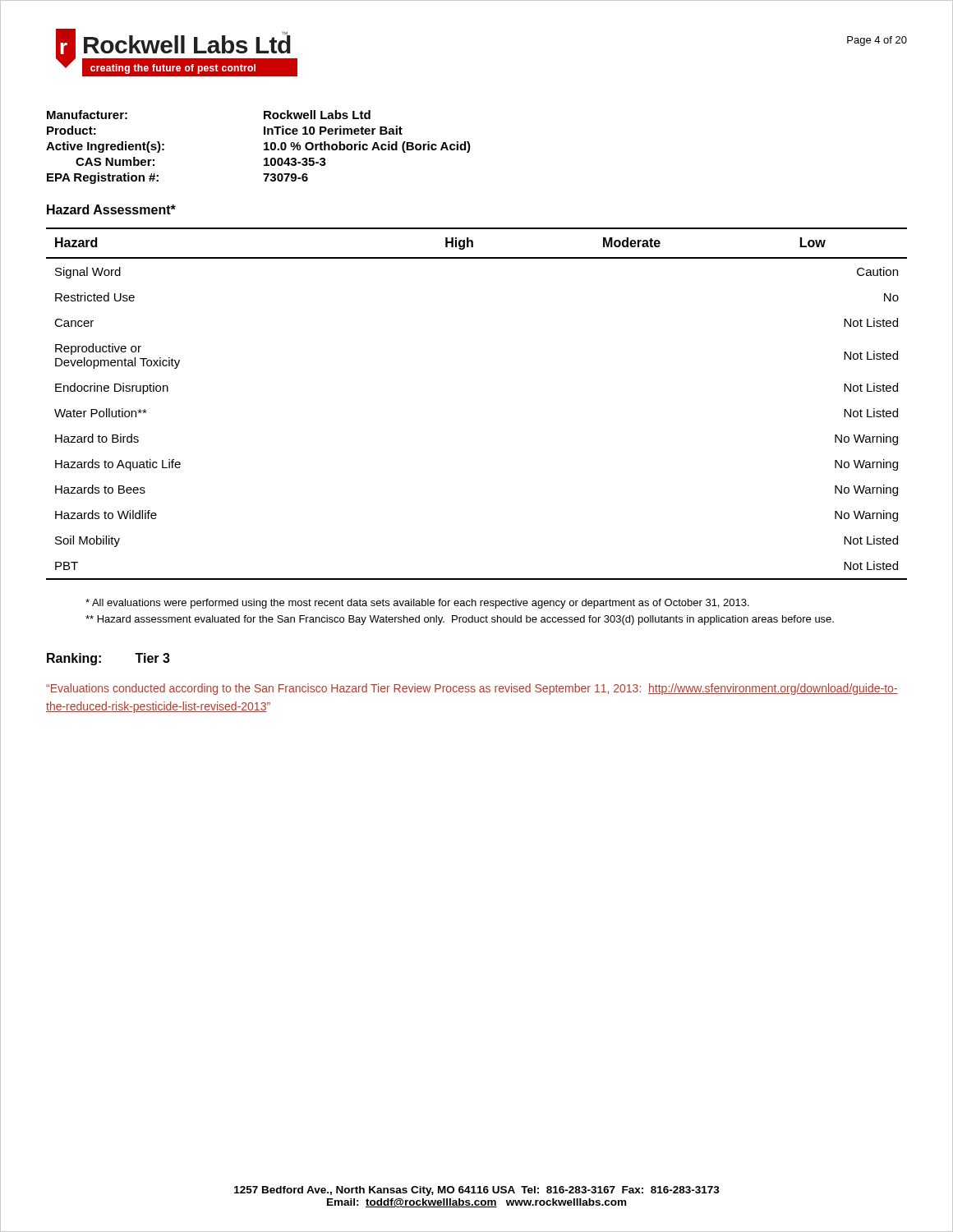Click on the table containing "Water Pollution**"
Viewport: 953px width, 1232px height.
point(476,404)
